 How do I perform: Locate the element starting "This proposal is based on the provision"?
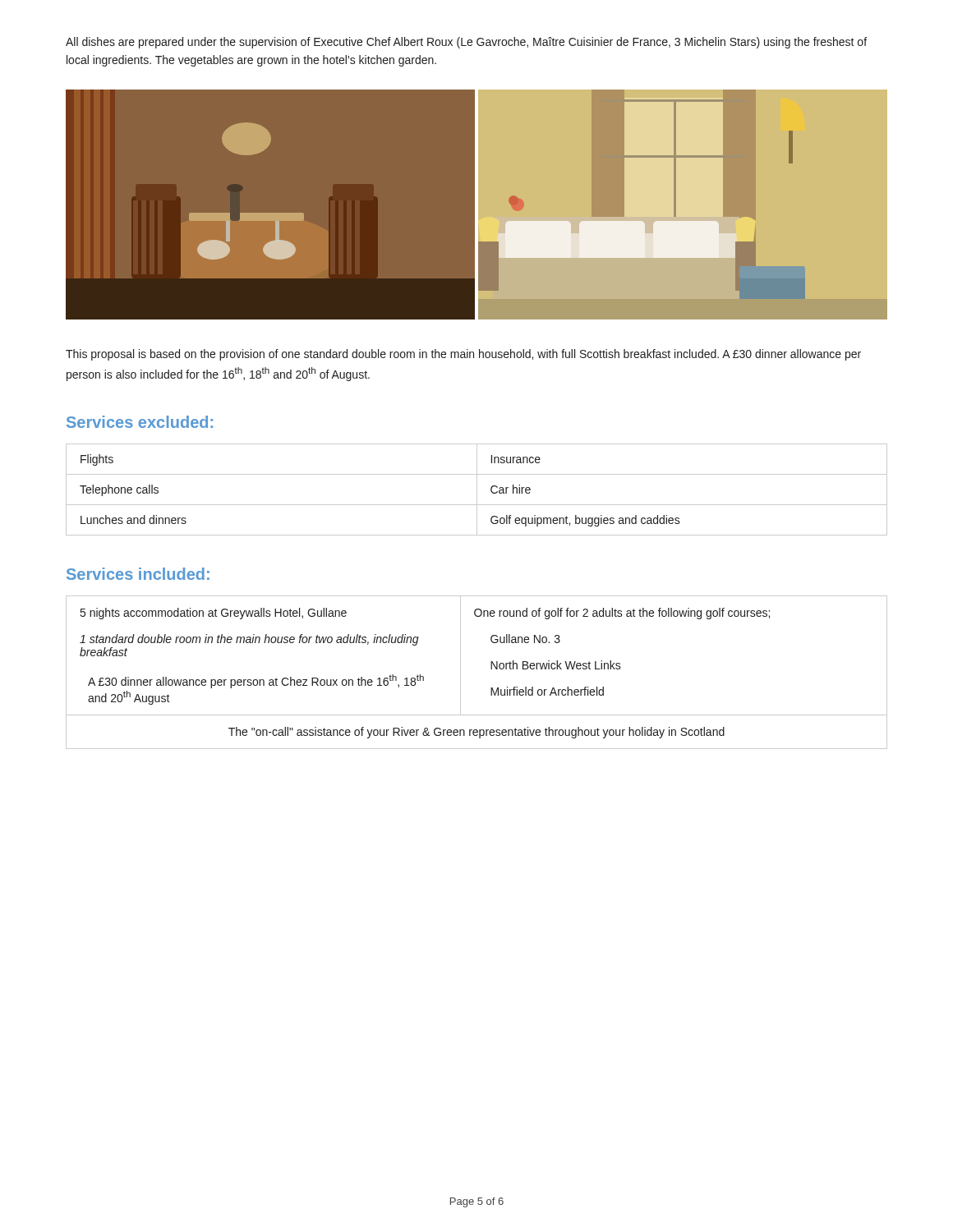463,364
